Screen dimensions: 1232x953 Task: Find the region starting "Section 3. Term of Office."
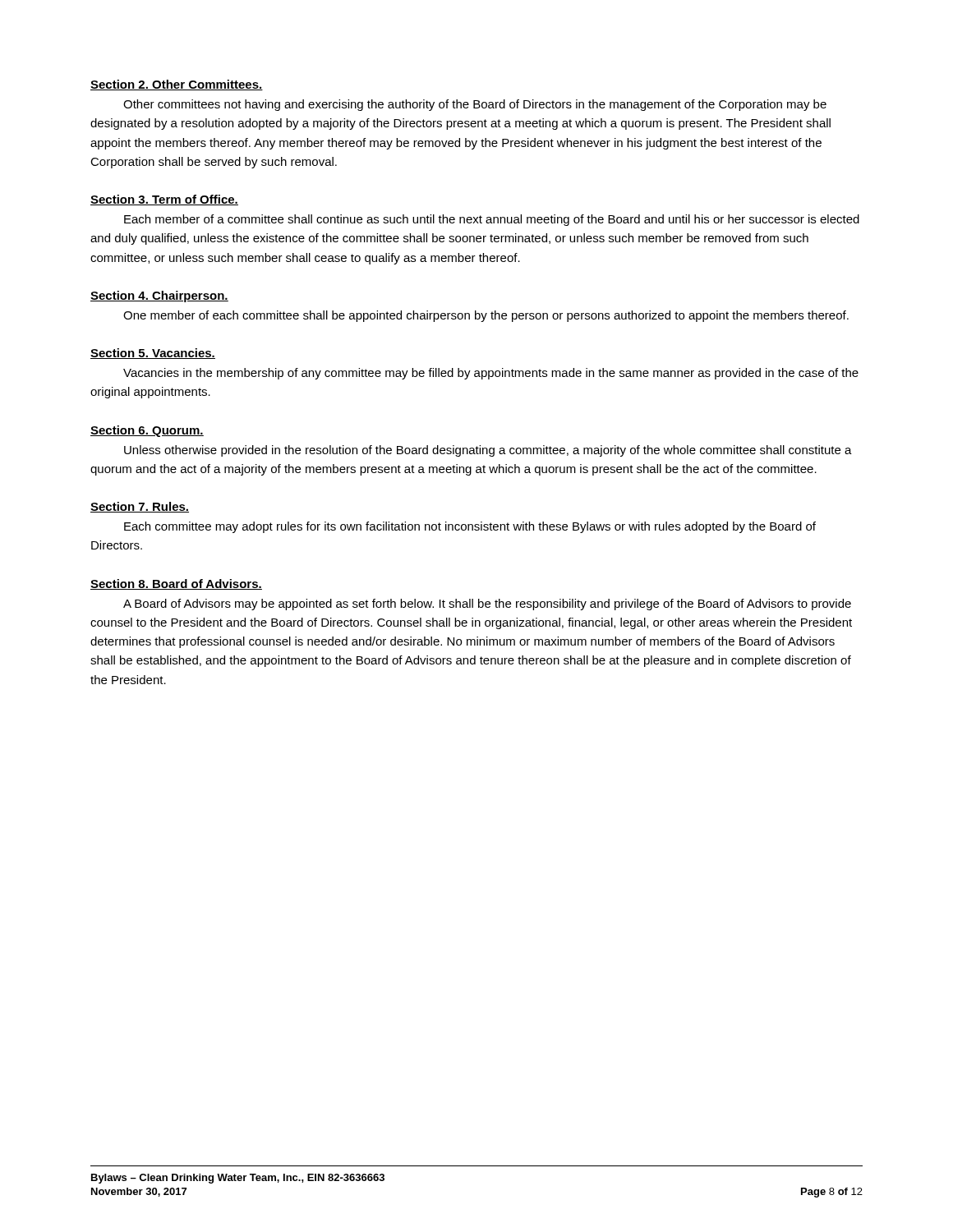click(164, 199)
